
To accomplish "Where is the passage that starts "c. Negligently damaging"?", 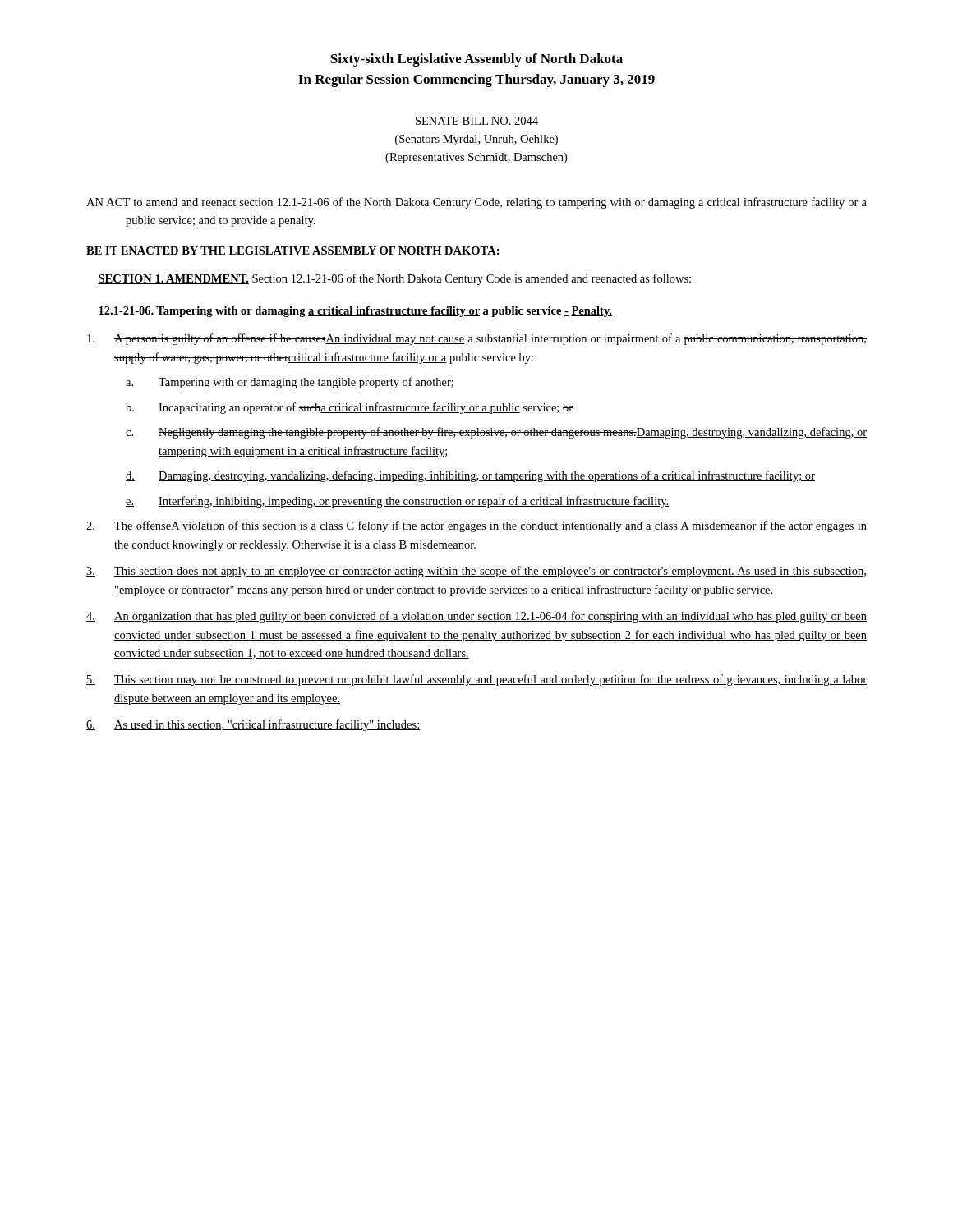I will click(496, 442).
